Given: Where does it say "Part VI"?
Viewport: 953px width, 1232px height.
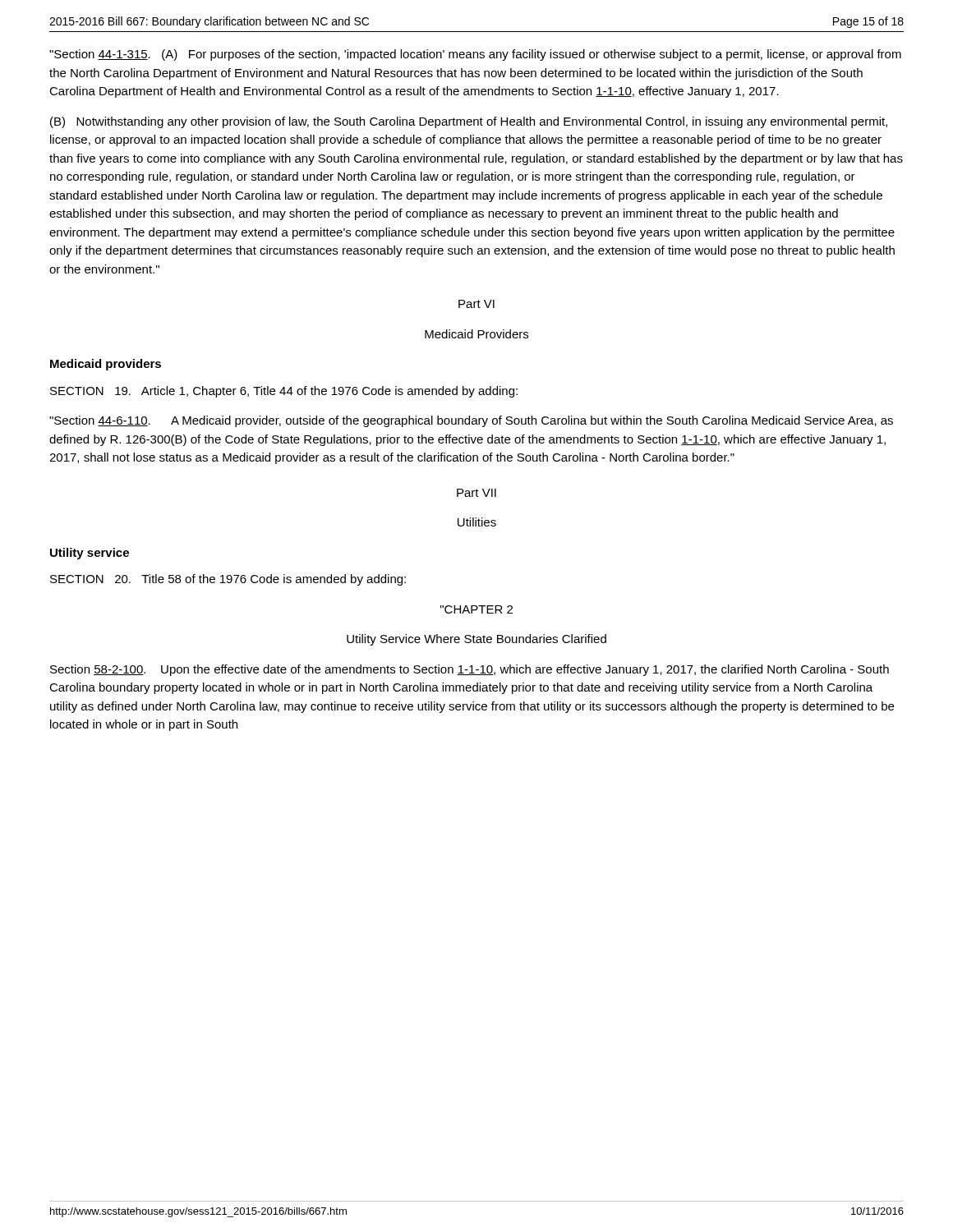Looking at the screenshot, I should coord(476,304).
